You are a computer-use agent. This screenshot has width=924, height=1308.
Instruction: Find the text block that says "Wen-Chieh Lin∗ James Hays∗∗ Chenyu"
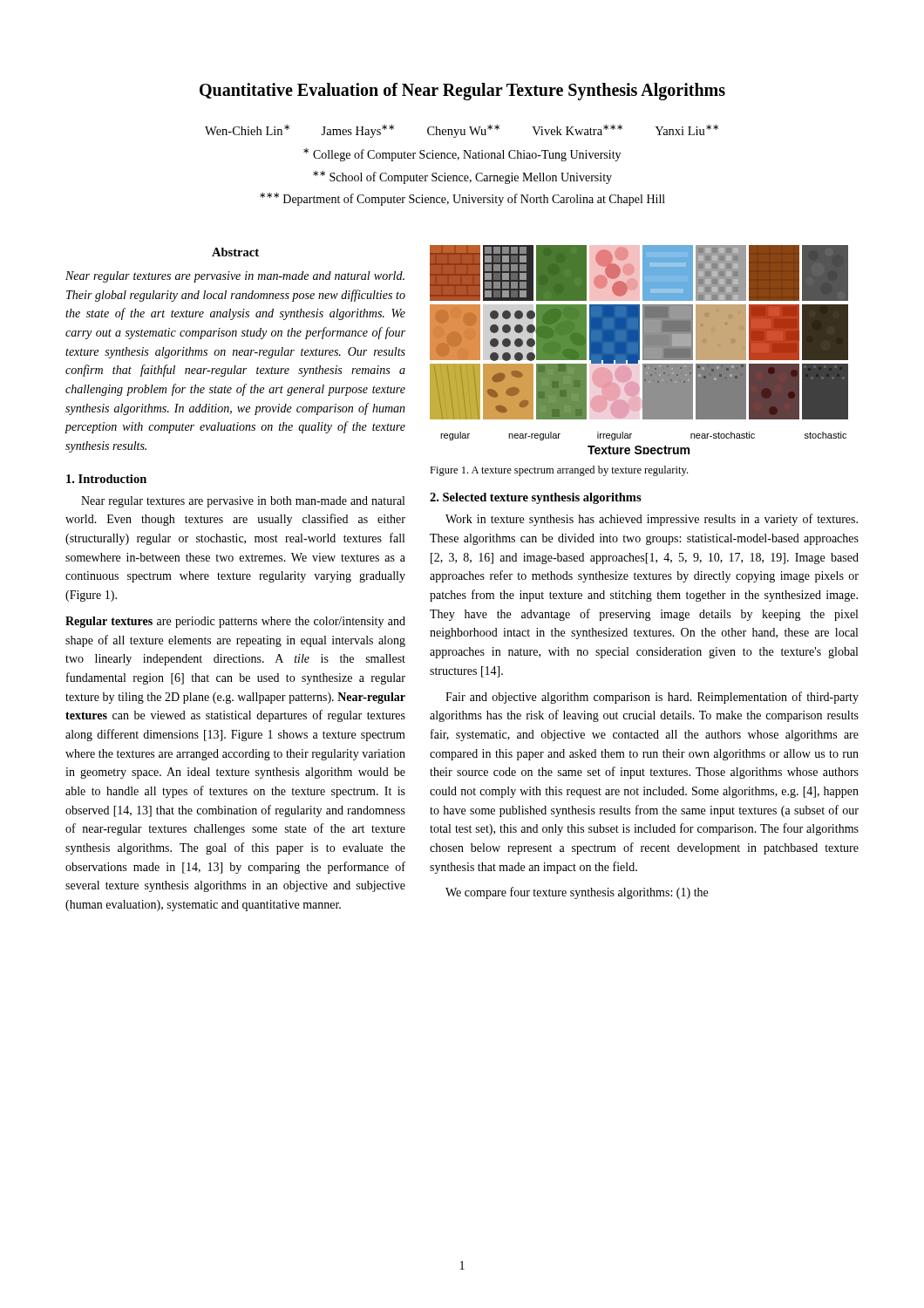(462, 165)
